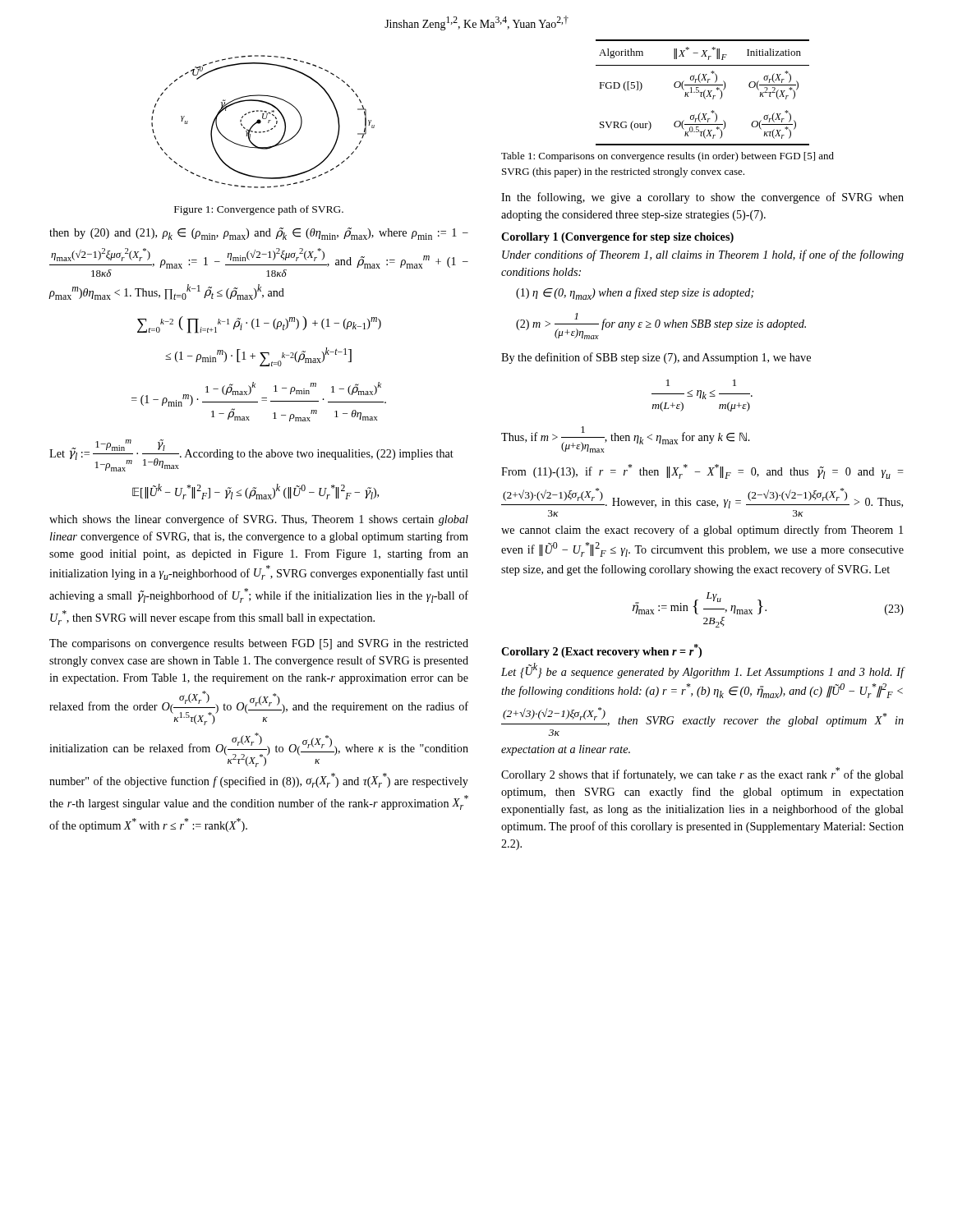Point to the text starting "Corollary 2 shows that if"
The width and height of the screenshot is (953, 1232).
702,807
